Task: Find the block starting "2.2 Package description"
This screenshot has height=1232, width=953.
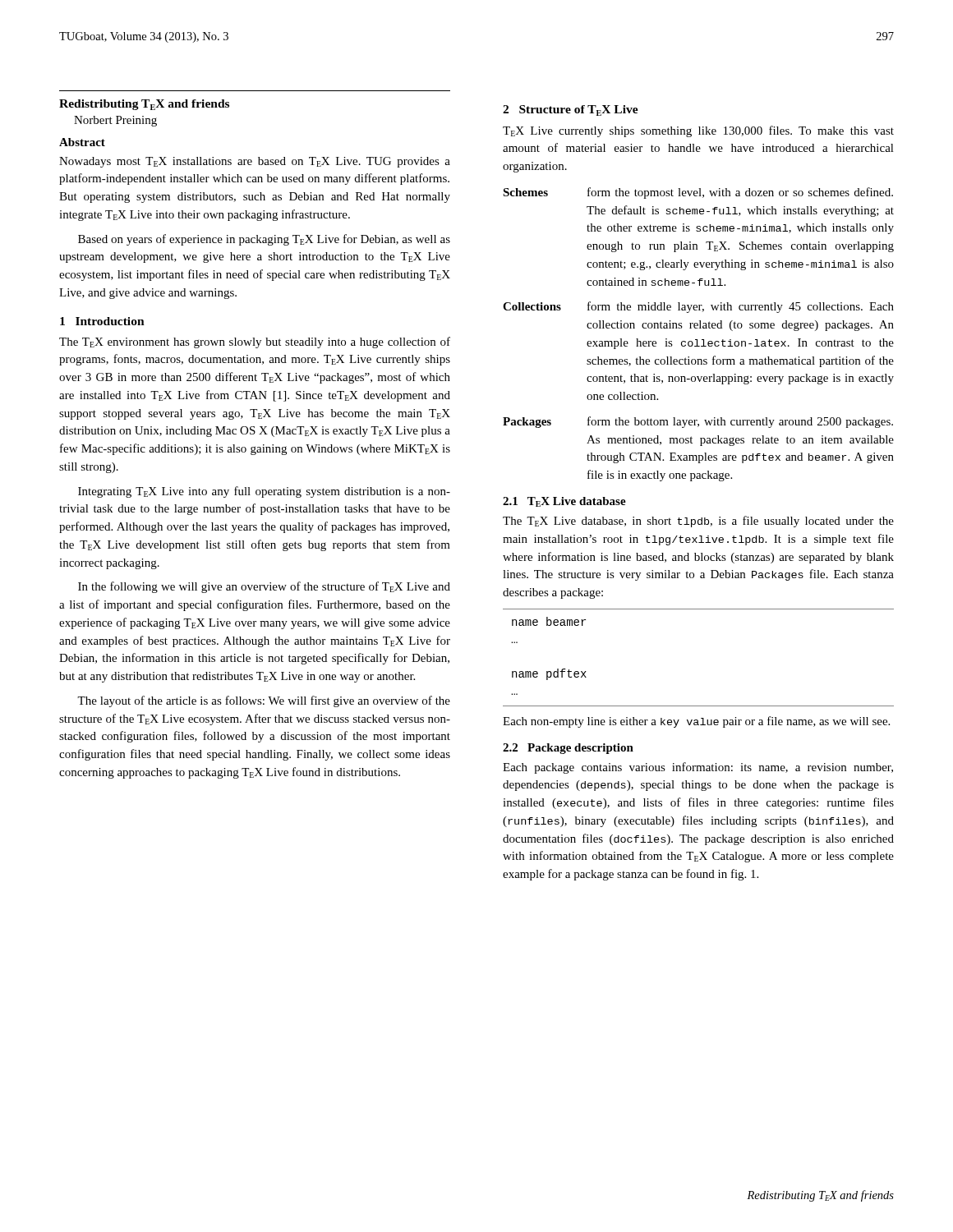Action: (568, 749)
